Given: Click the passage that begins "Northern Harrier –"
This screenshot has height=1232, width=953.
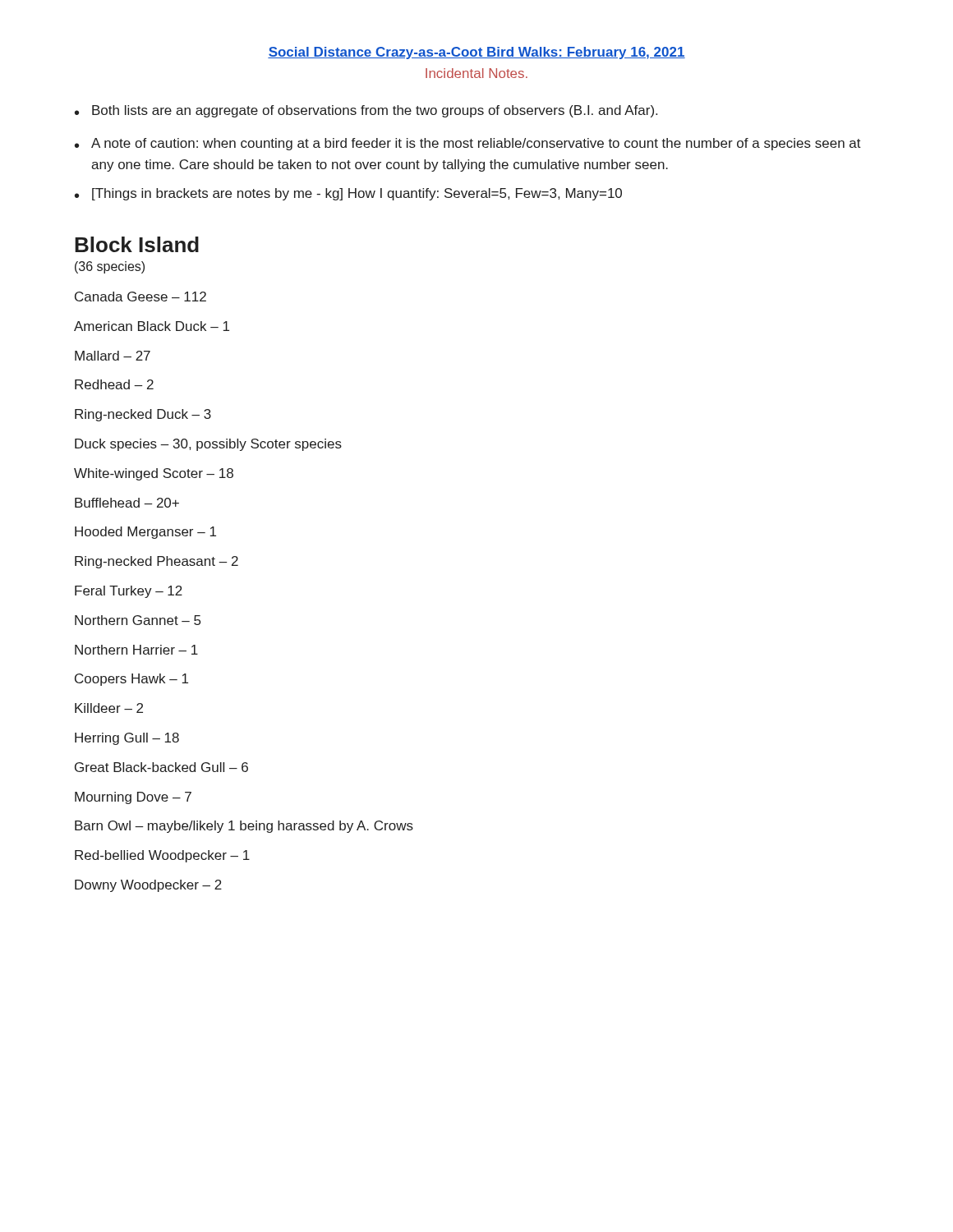Looking at the screenshot, I should click(x=136, y=650).
